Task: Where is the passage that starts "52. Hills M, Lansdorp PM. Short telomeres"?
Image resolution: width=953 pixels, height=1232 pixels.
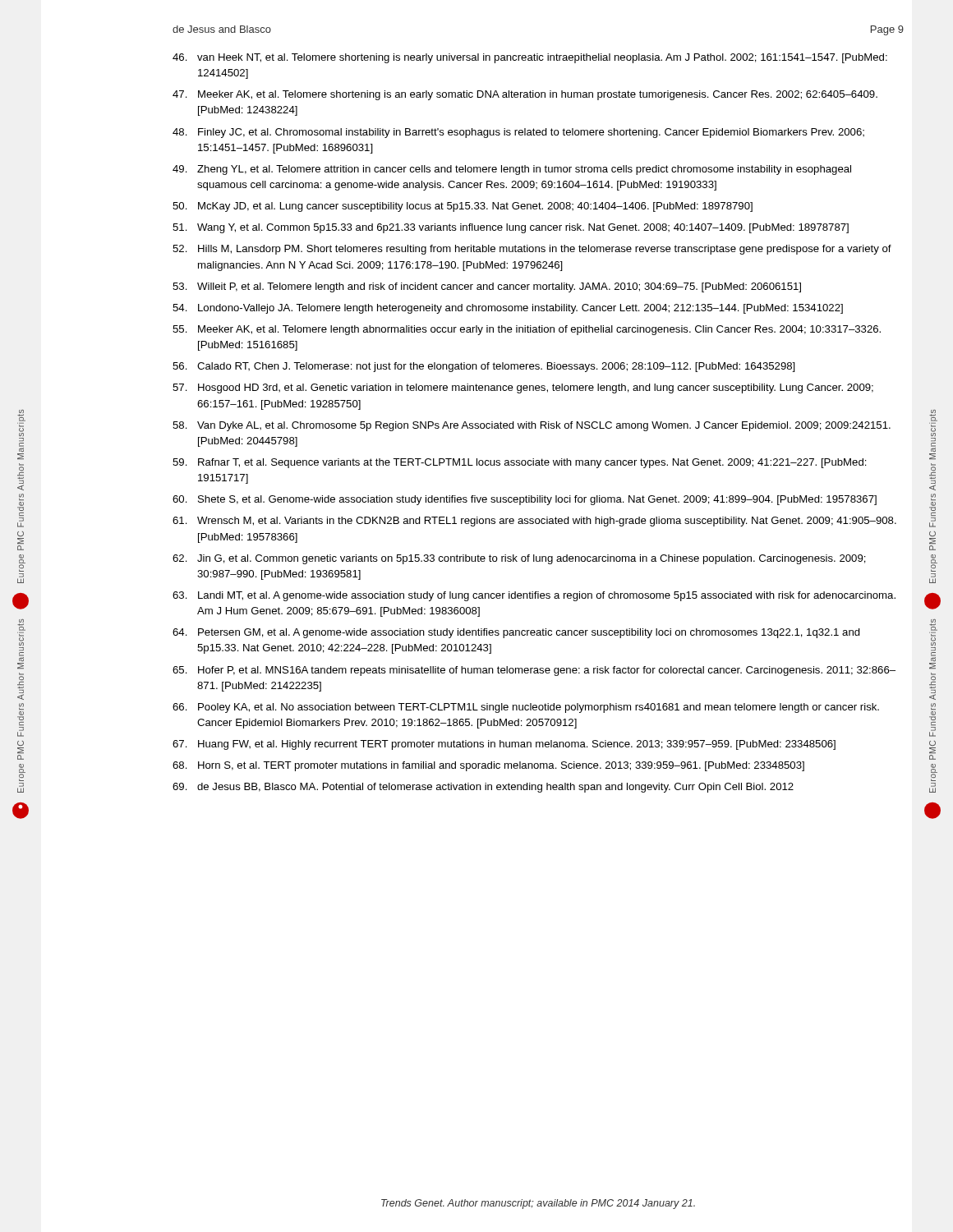Action: (538, 257)
